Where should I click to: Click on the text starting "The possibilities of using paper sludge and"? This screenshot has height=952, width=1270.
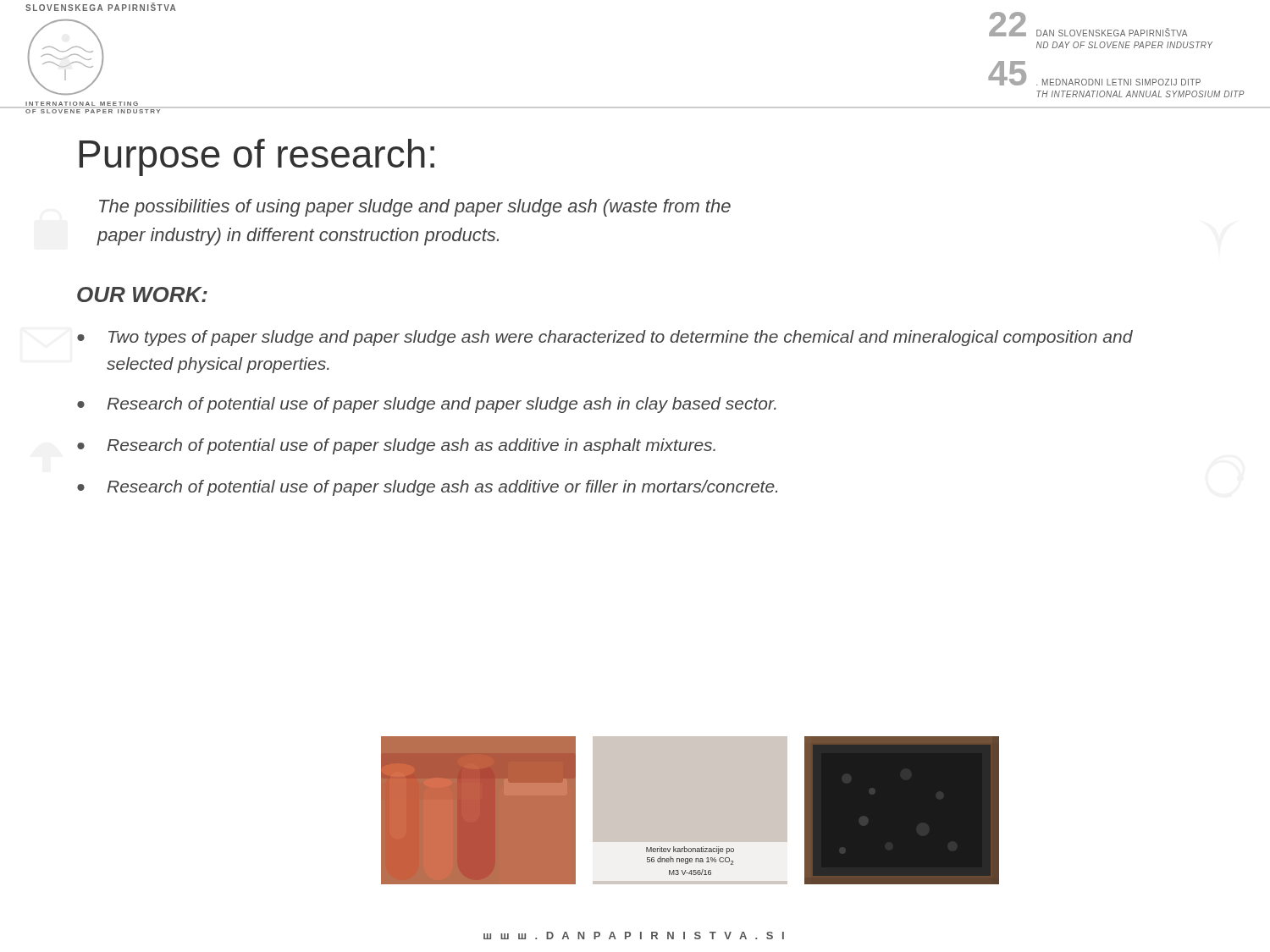coord(414,220)
